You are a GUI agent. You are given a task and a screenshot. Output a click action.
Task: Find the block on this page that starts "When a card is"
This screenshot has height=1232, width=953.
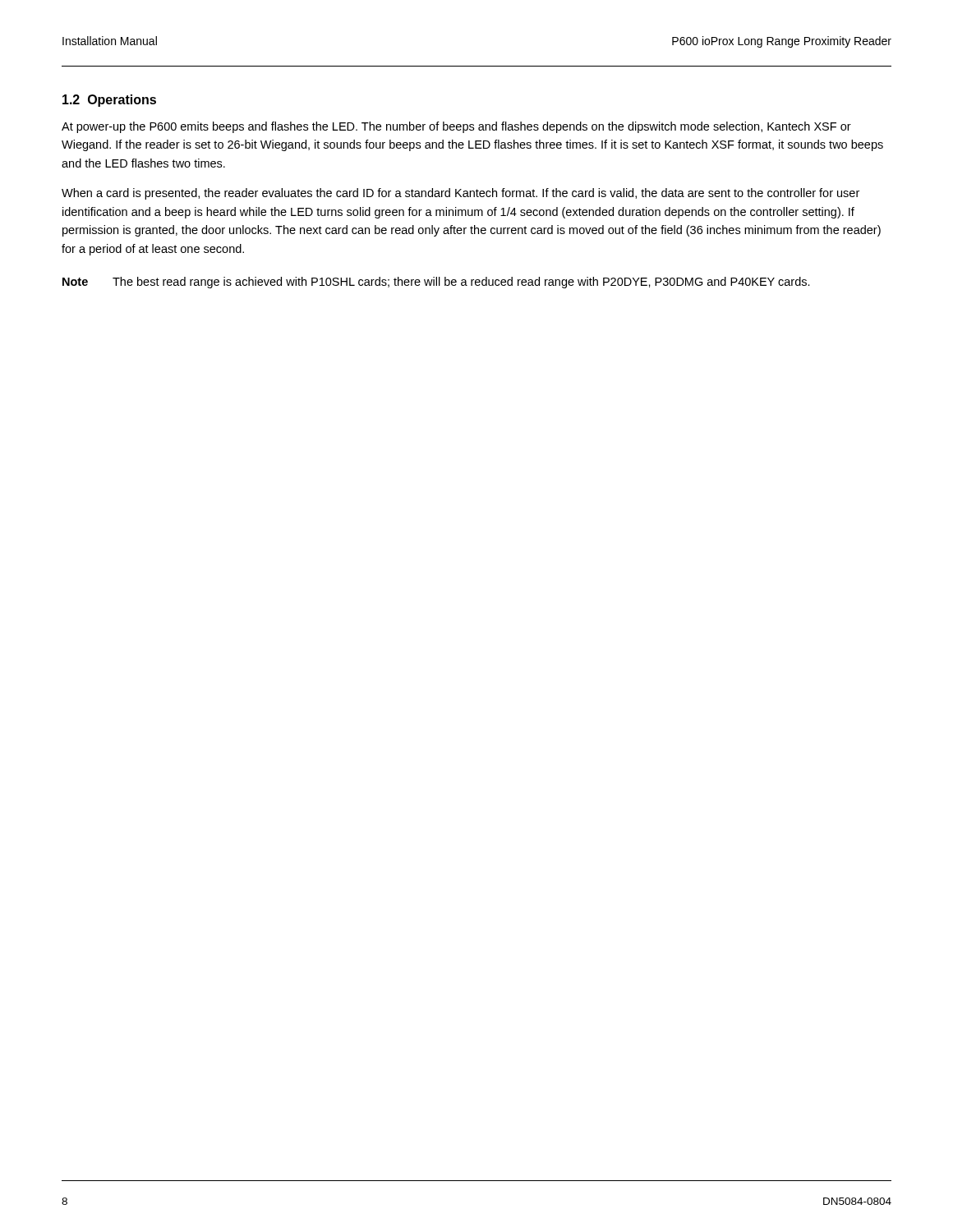(x=471, y=221)
